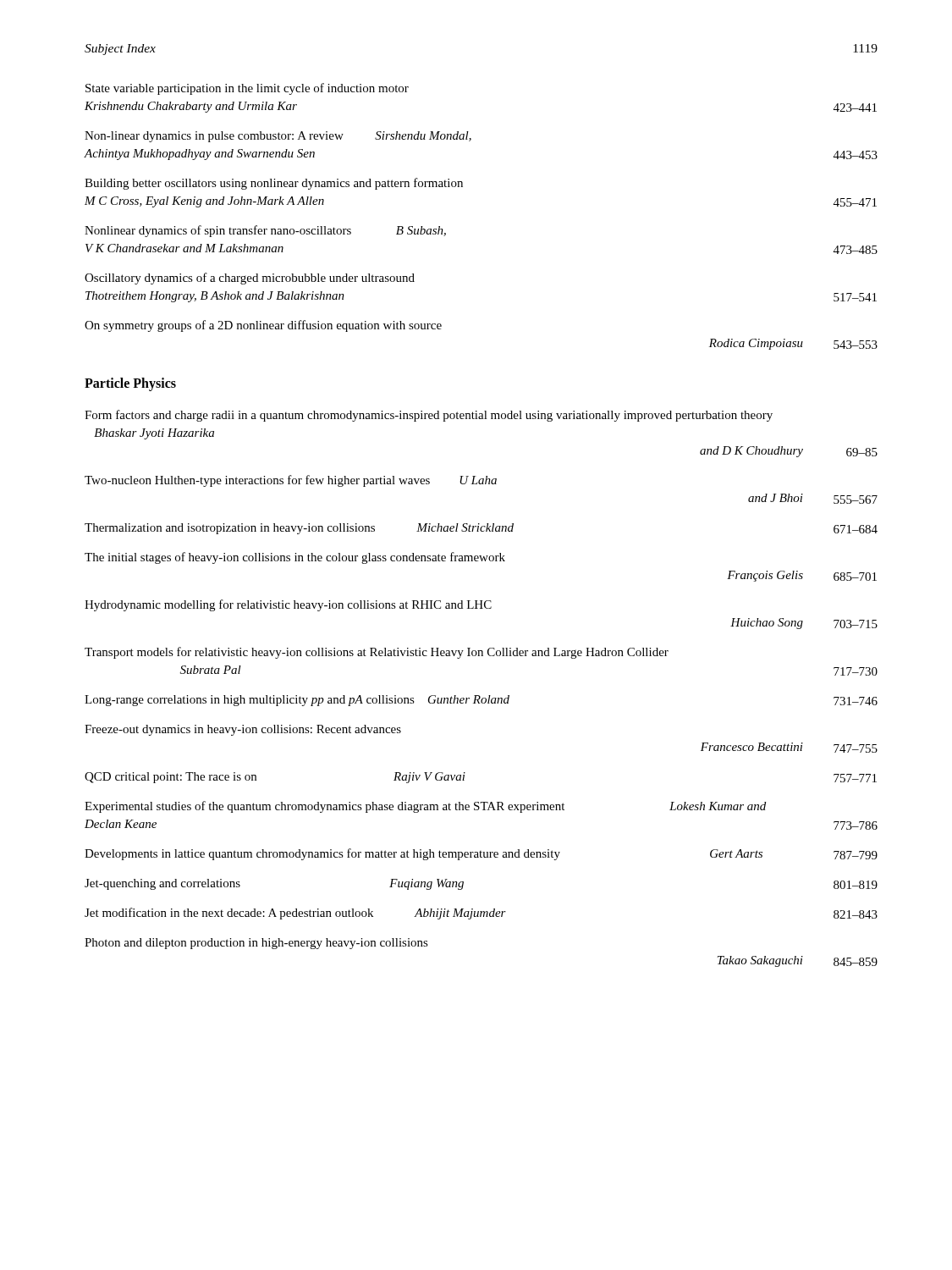Locate the block of text that opens with "Non-linear dynamics in pulse"

pos(481,145)
